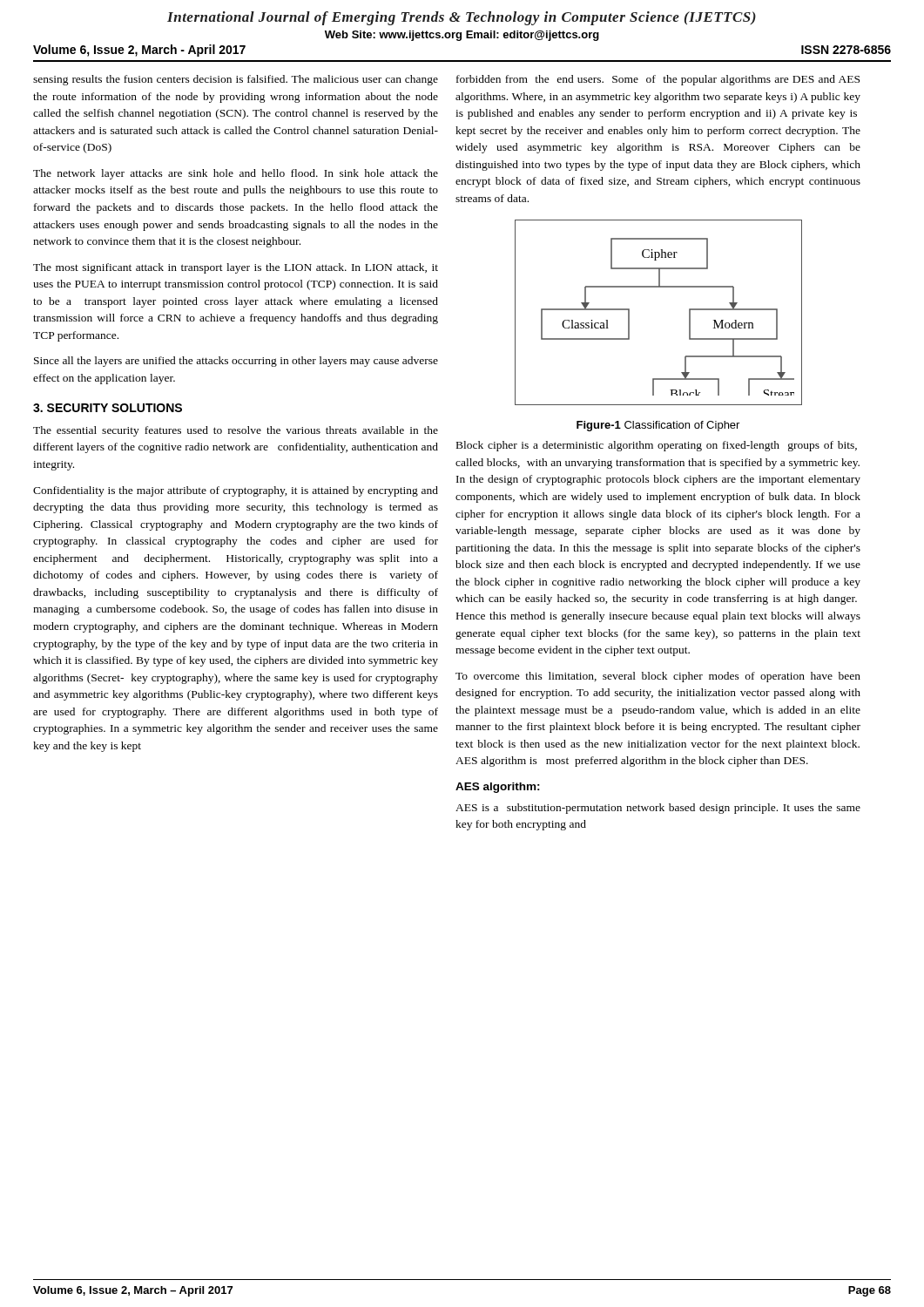This screenshot has height=1307, width=924.
Task: Find the text block containing "Confidentiality is the"
Action: (x=236, y=618)
